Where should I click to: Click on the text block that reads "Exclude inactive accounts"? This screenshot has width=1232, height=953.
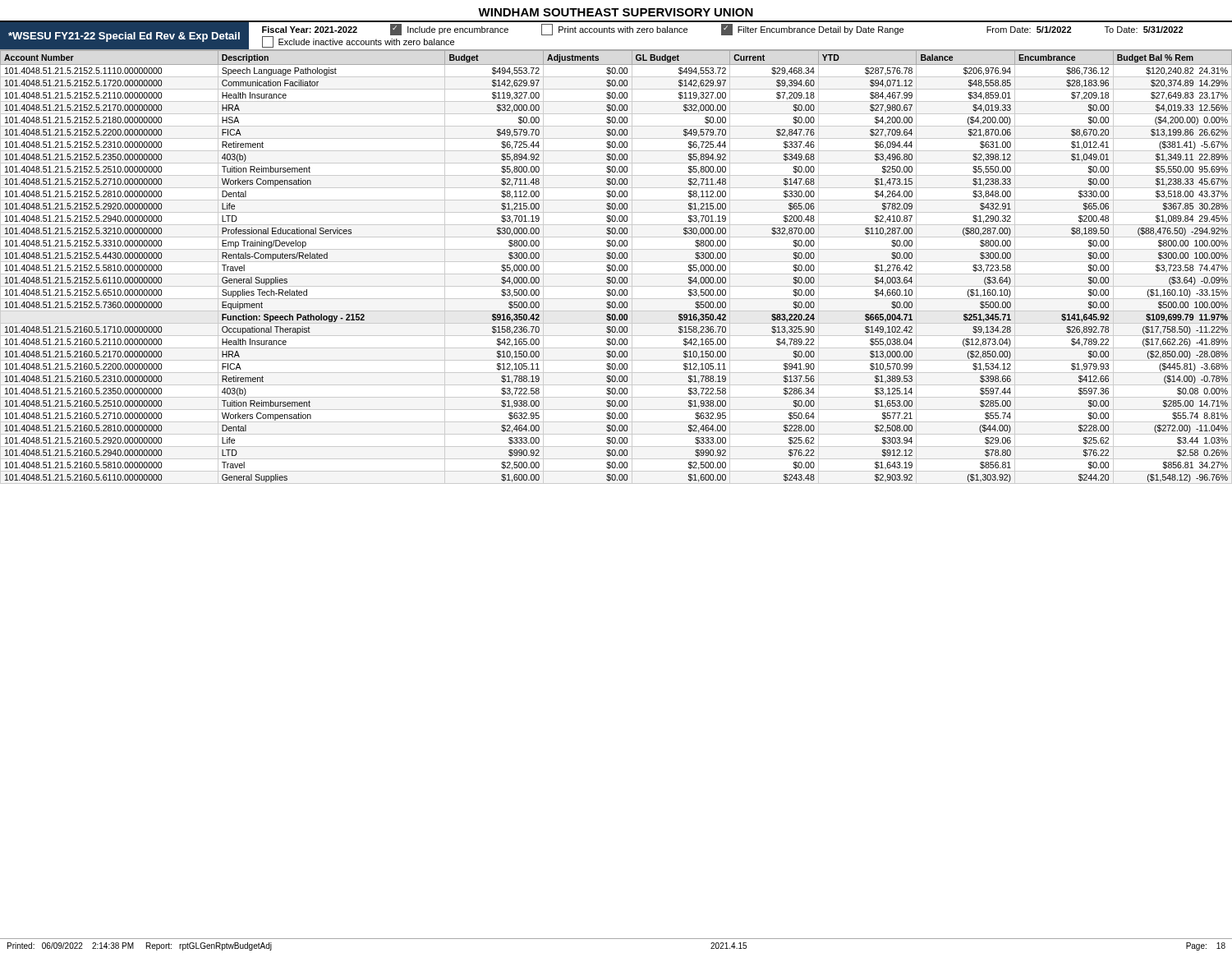coord(358,42)
